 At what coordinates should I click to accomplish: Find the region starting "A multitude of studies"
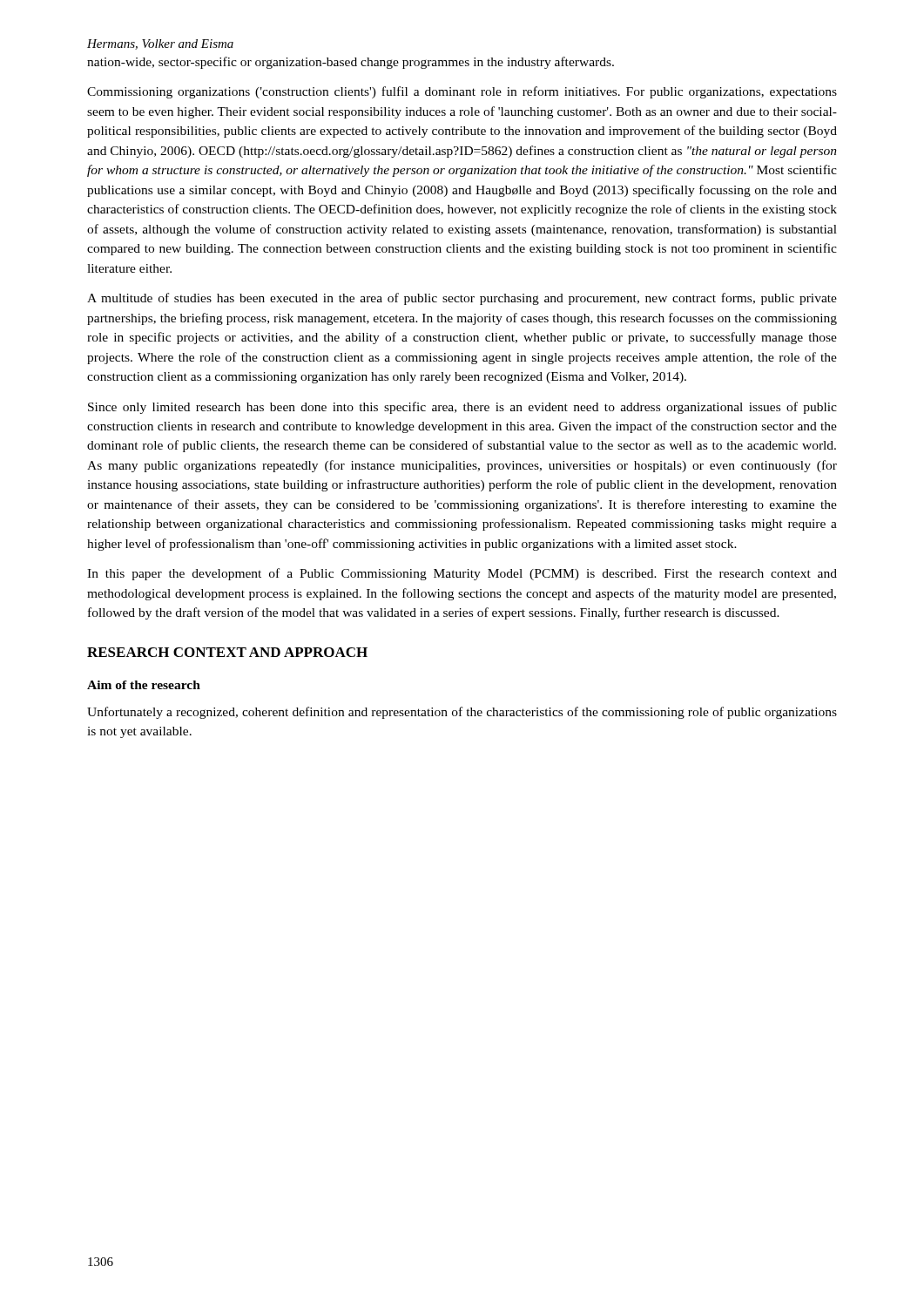pos(462,338)
